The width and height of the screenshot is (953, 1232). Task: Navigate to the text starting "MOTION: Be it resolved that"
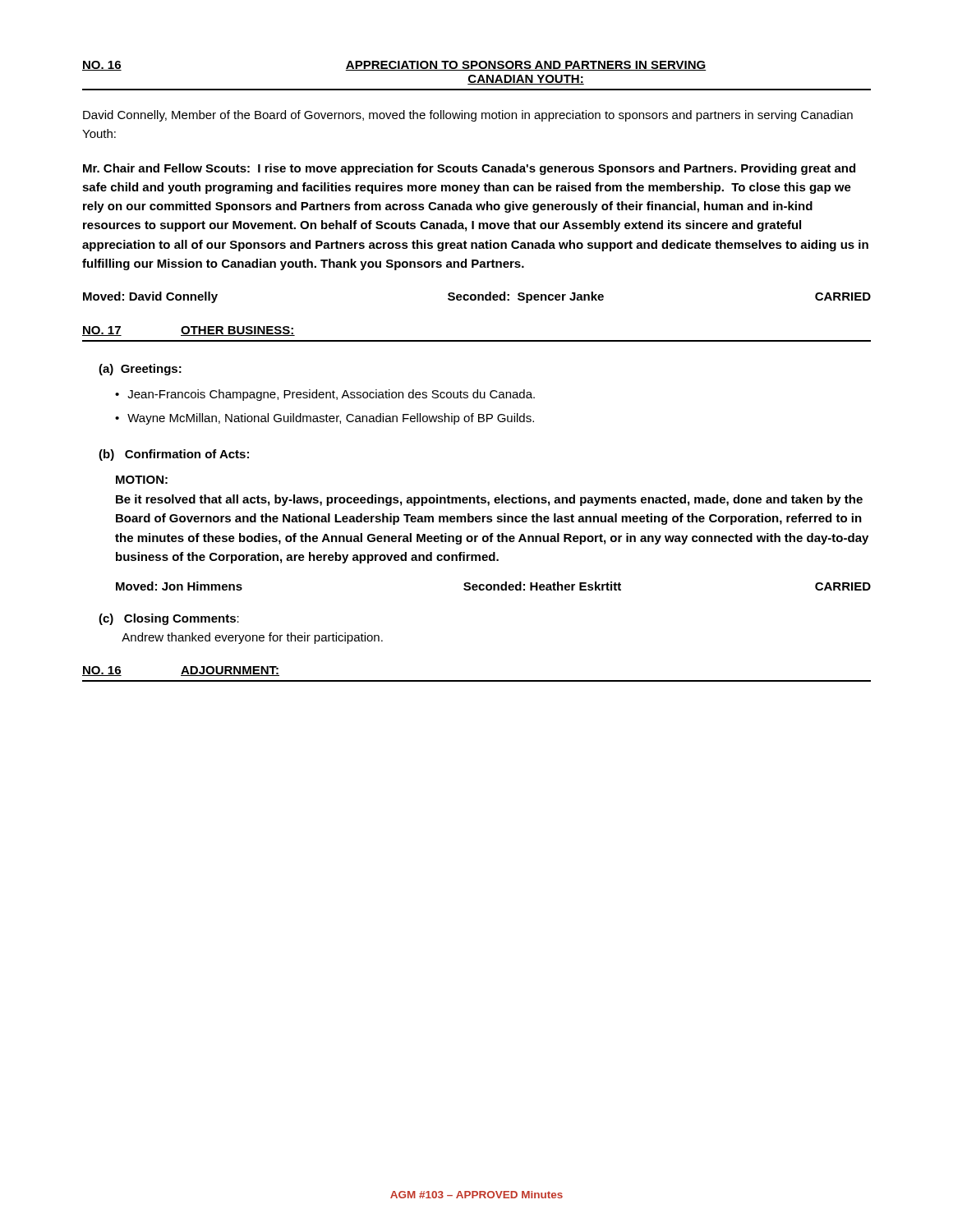[x=493, y=519]
